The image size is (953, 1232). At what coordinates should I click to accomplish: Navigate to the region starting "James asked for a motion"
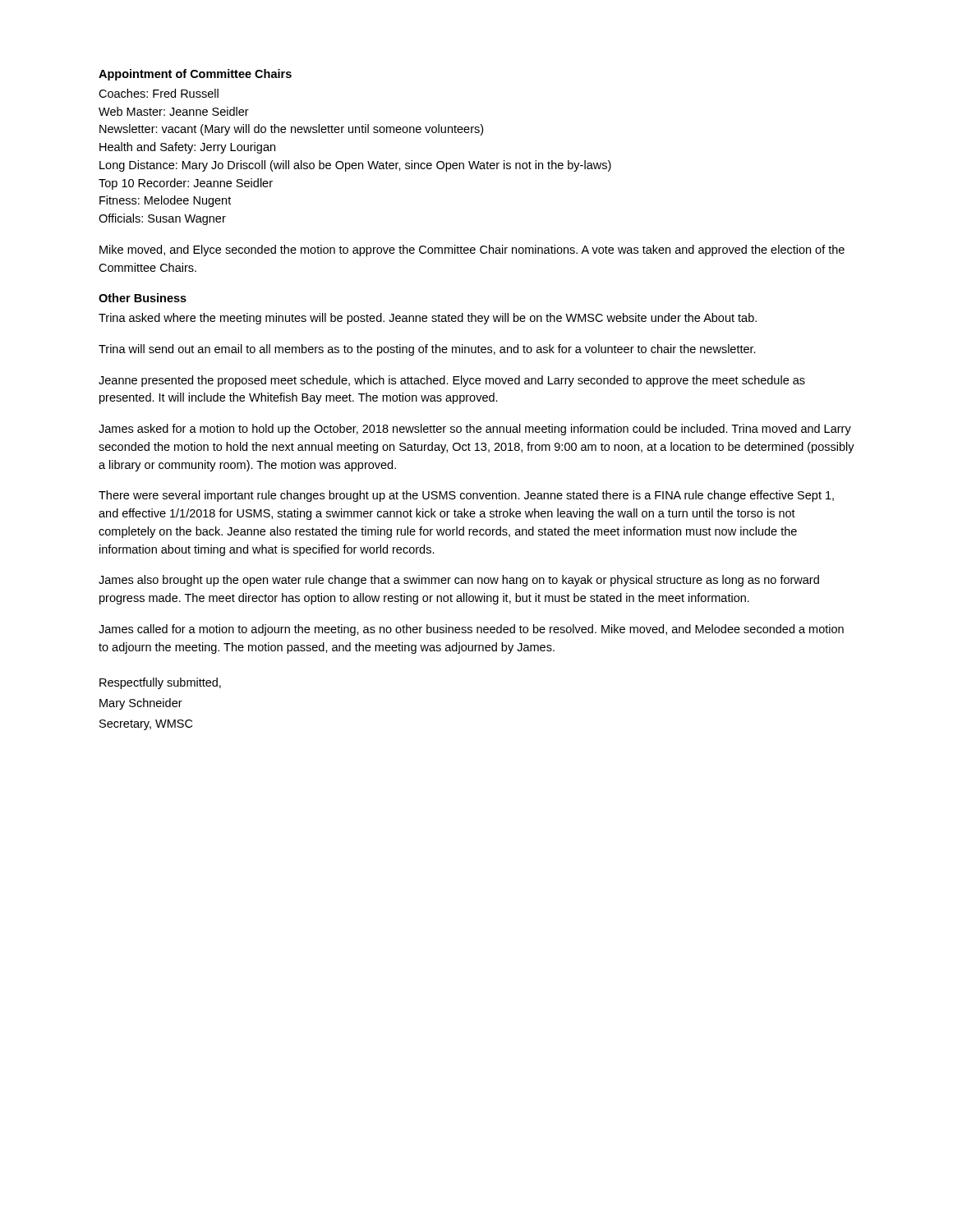(476, 447)
